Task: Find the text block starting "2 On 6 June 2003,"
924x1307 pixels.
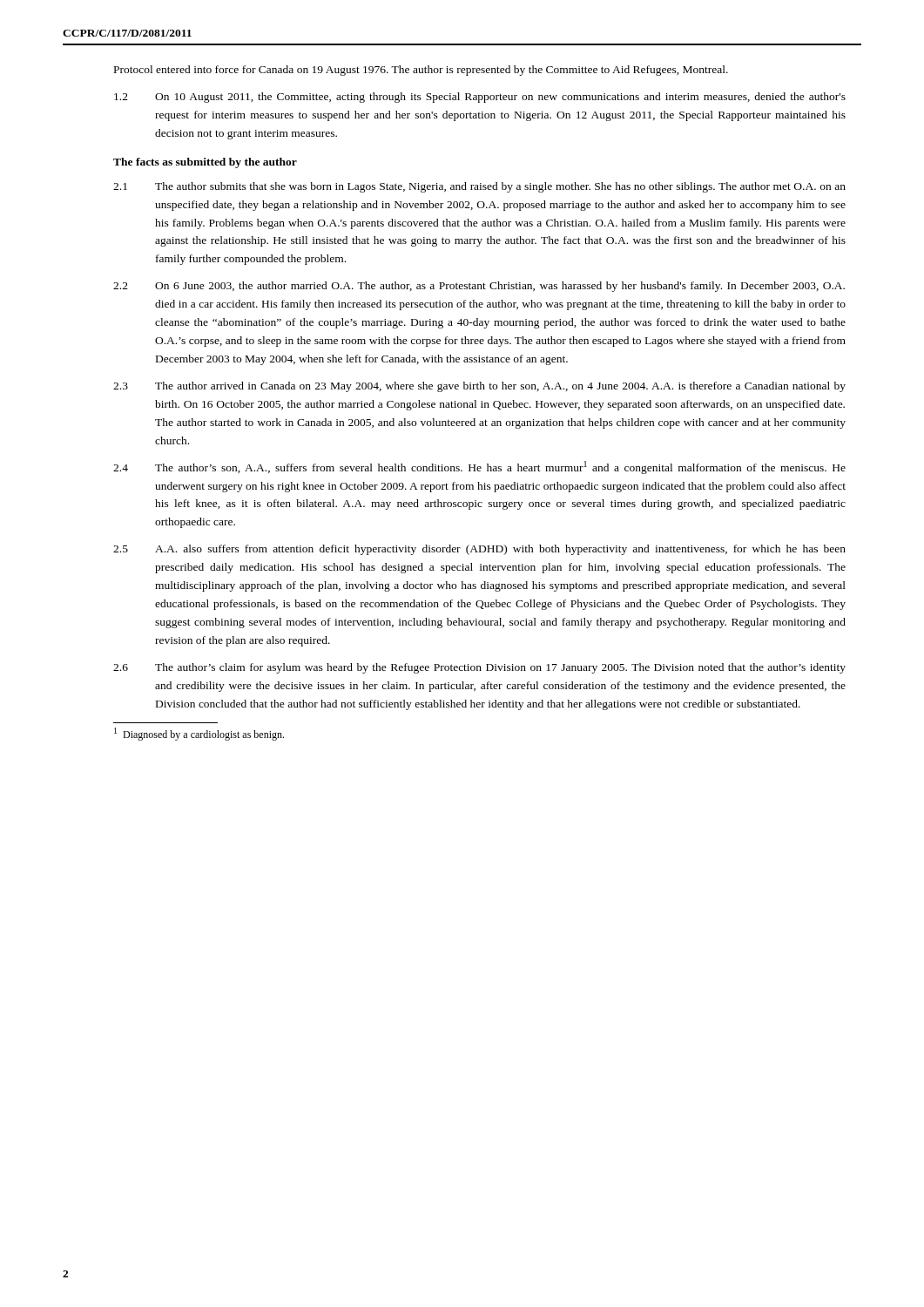Action: pos(479,323)
